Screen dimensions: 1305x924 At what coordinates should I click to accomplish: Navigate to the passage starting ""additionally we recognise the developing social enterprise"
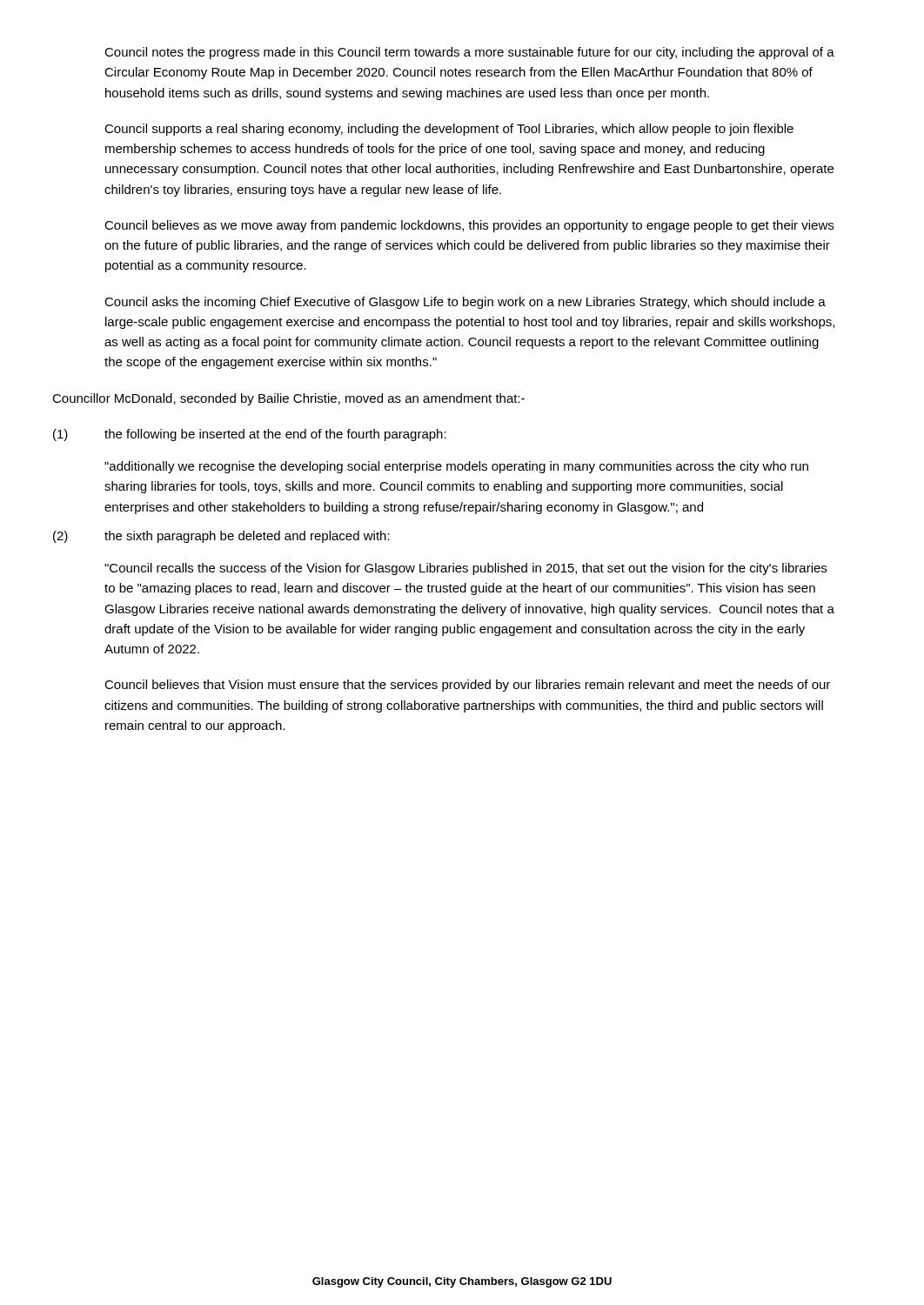point(457,486)
